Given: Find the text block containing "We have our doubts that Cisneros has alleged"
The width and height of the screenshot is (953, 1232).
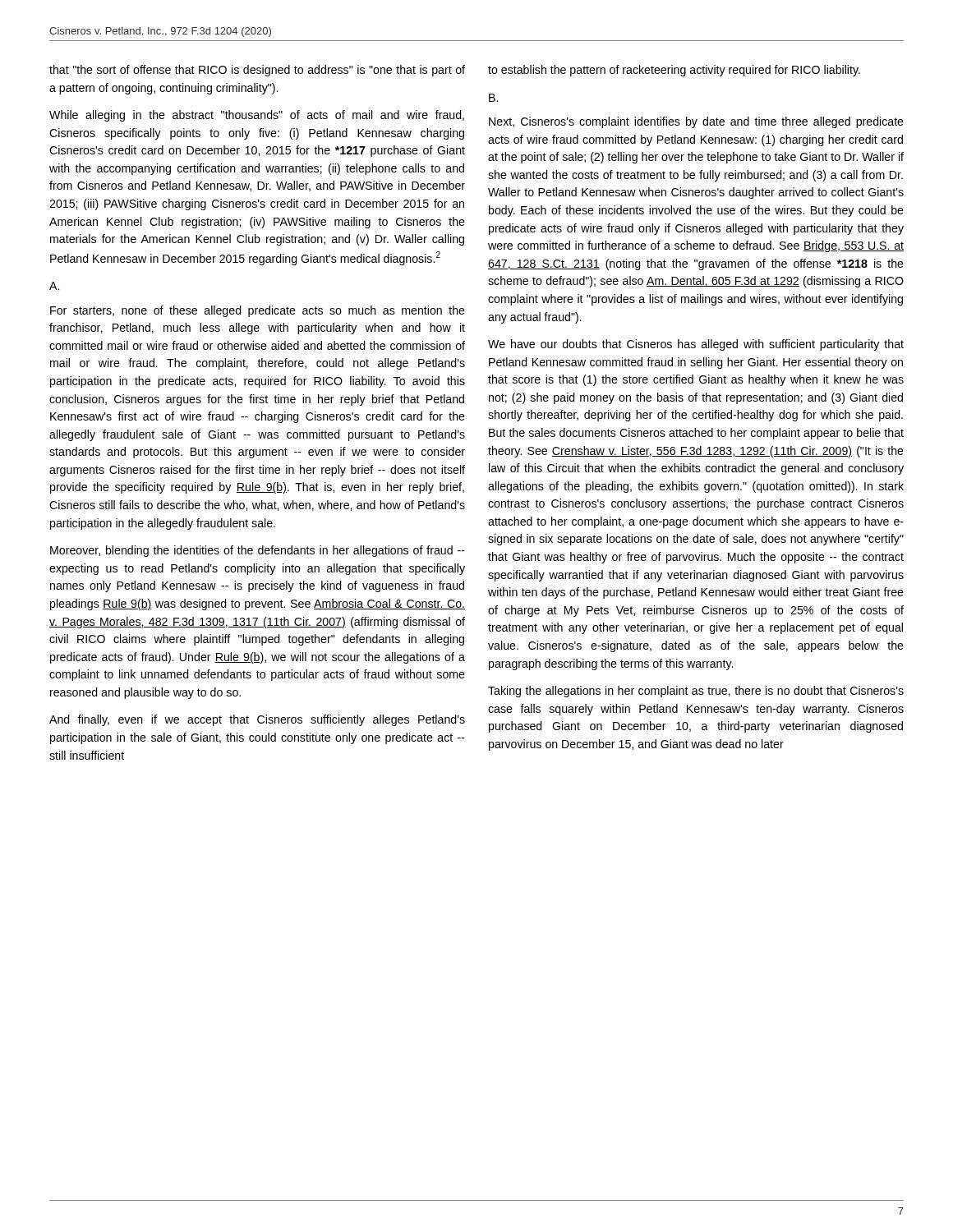Looking at the screenshot, I should click(696, 504).
